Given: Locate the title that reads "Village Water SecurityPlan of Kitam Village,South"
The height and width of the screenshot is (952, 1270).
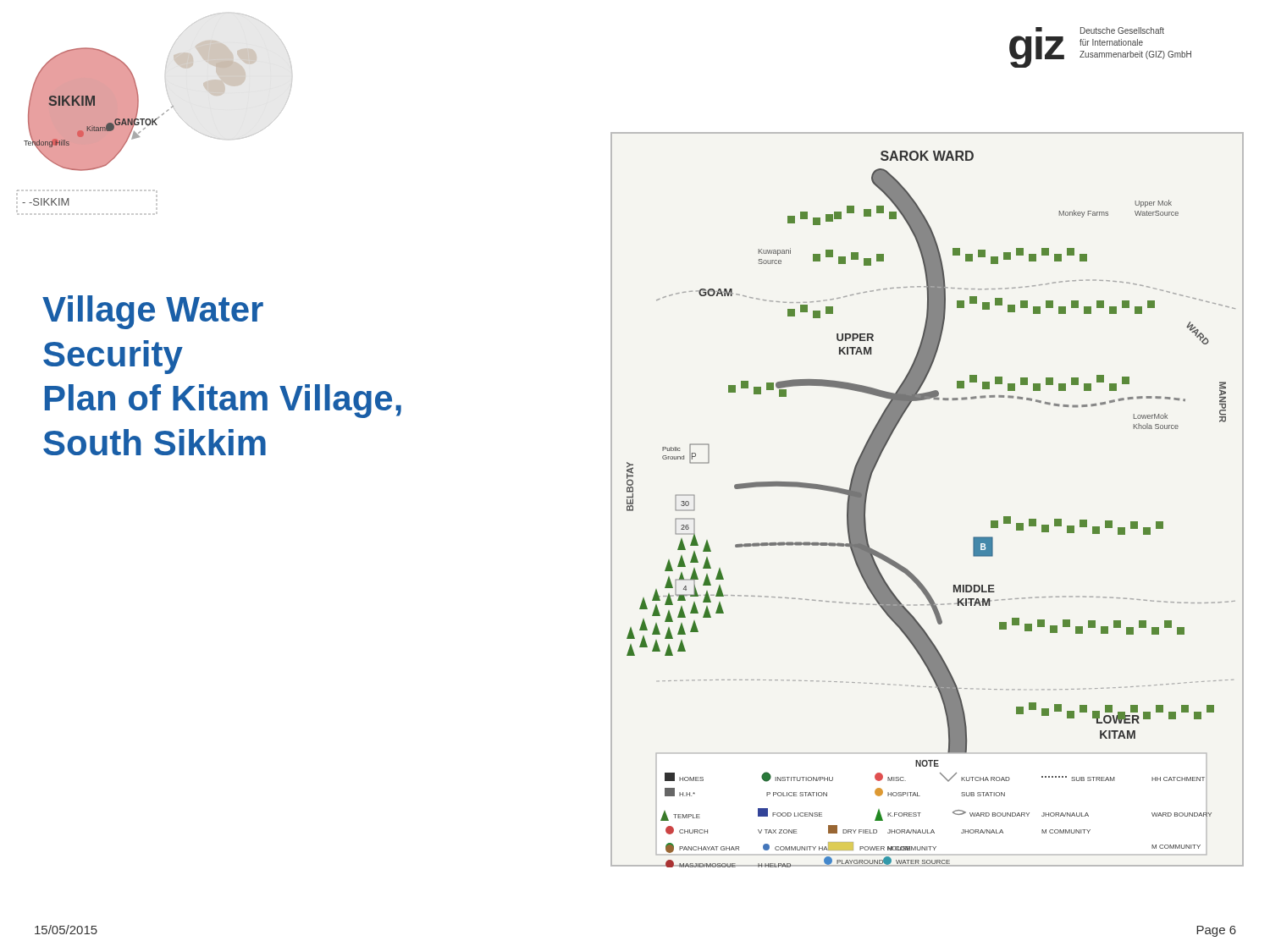Looking at the screenshot, I should [224, 377].
